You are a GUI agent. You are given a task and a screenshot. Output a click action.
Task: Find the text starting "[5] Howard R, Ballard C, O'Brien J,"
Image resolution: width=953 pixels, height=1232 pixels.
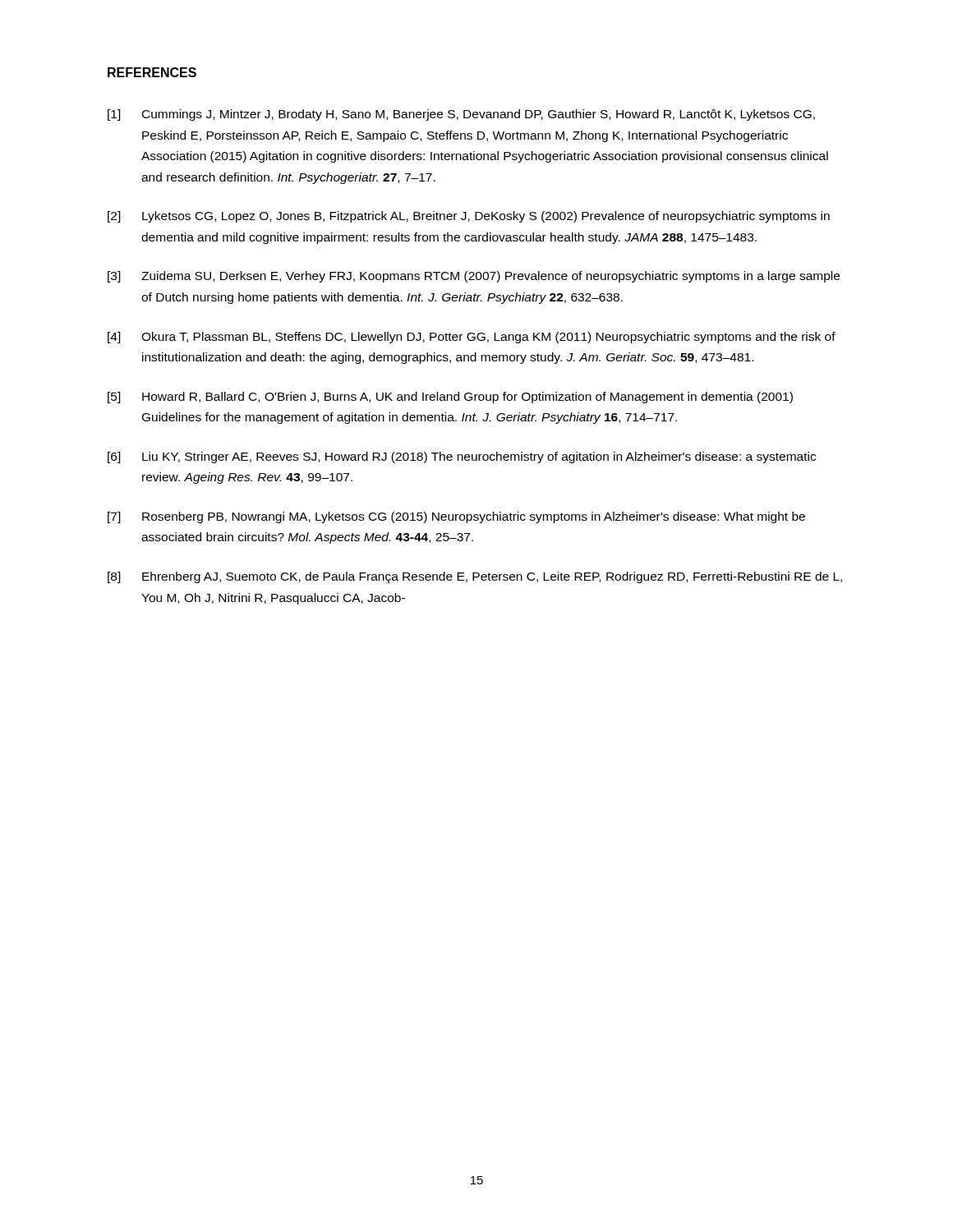(476, 407)
